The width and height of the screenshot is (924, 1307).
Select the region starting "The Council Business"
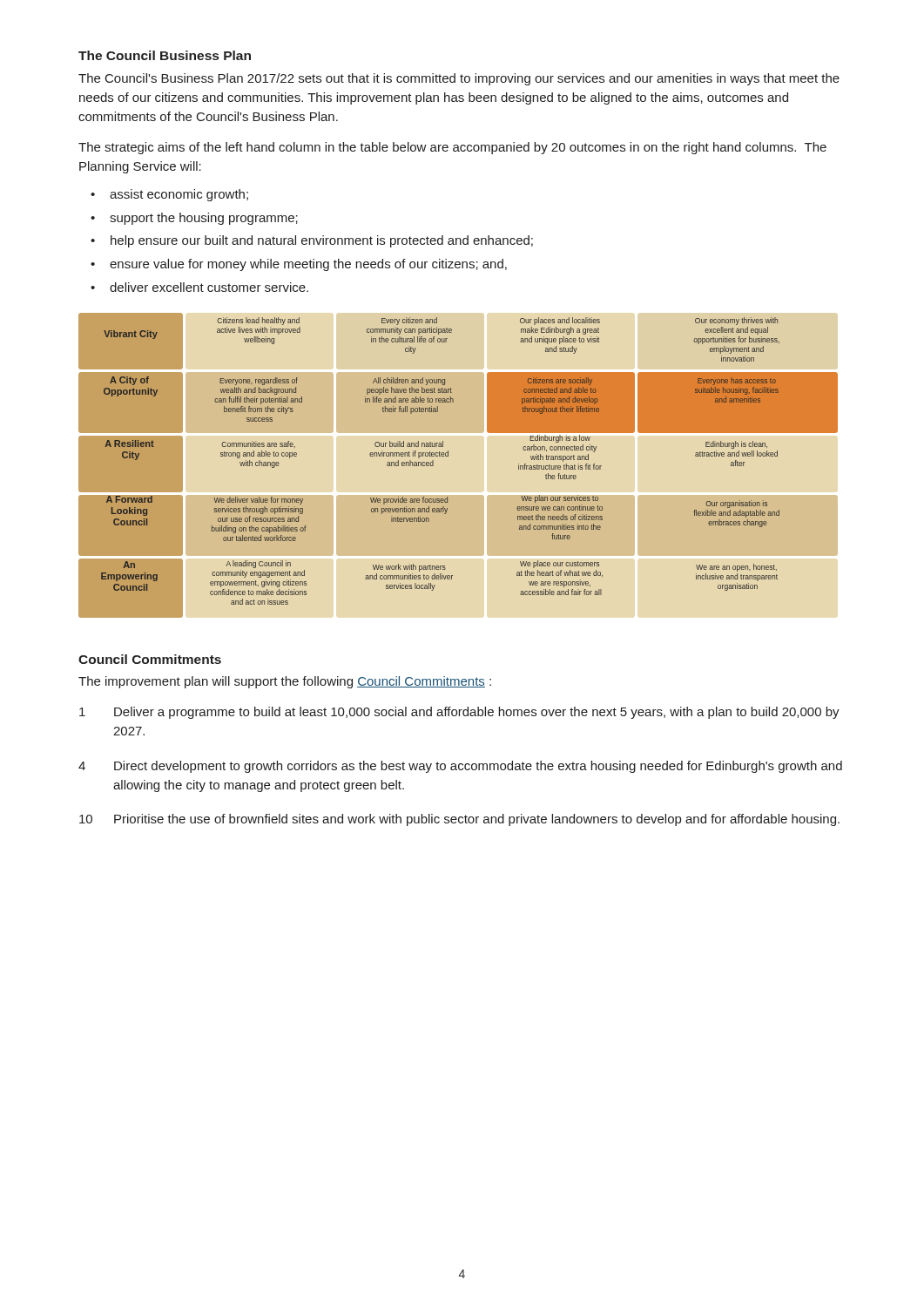click(x=165, y=55)
